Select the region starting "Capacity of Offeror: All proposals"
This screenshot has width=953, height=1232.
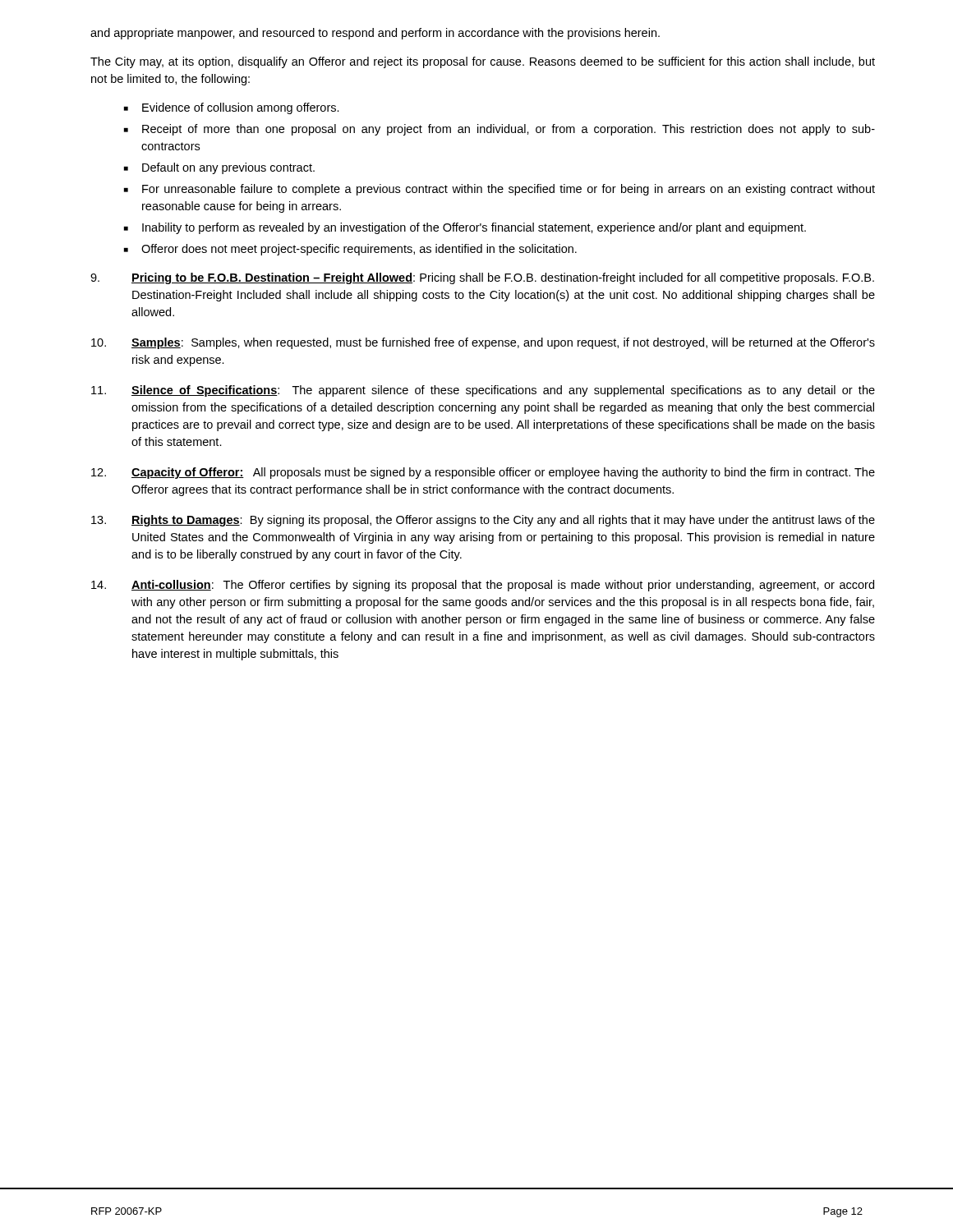click(x=483, y=482)
